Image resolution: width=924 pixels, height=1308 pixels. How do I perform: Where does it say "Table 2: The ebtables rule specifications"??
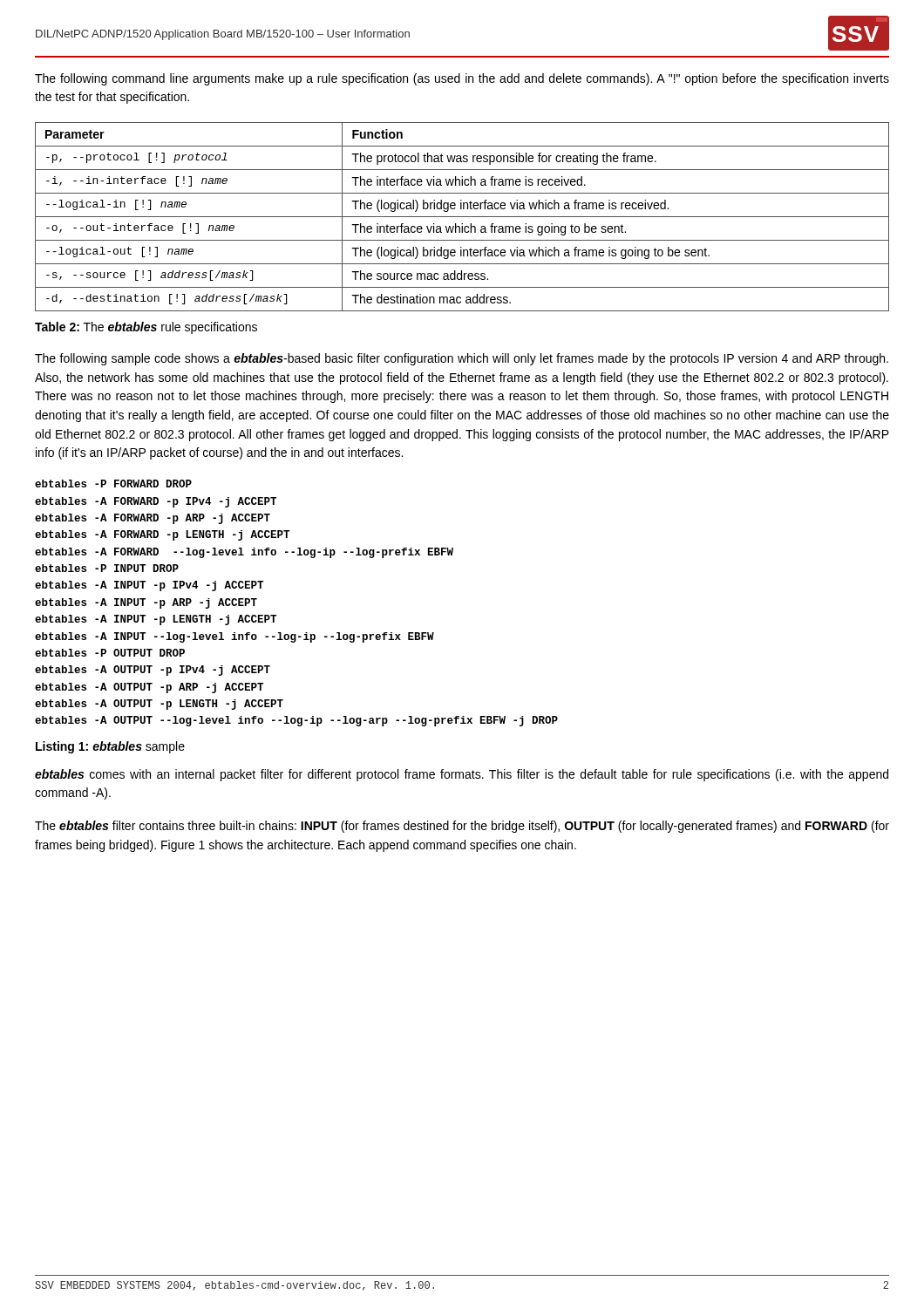coord(146,327)
